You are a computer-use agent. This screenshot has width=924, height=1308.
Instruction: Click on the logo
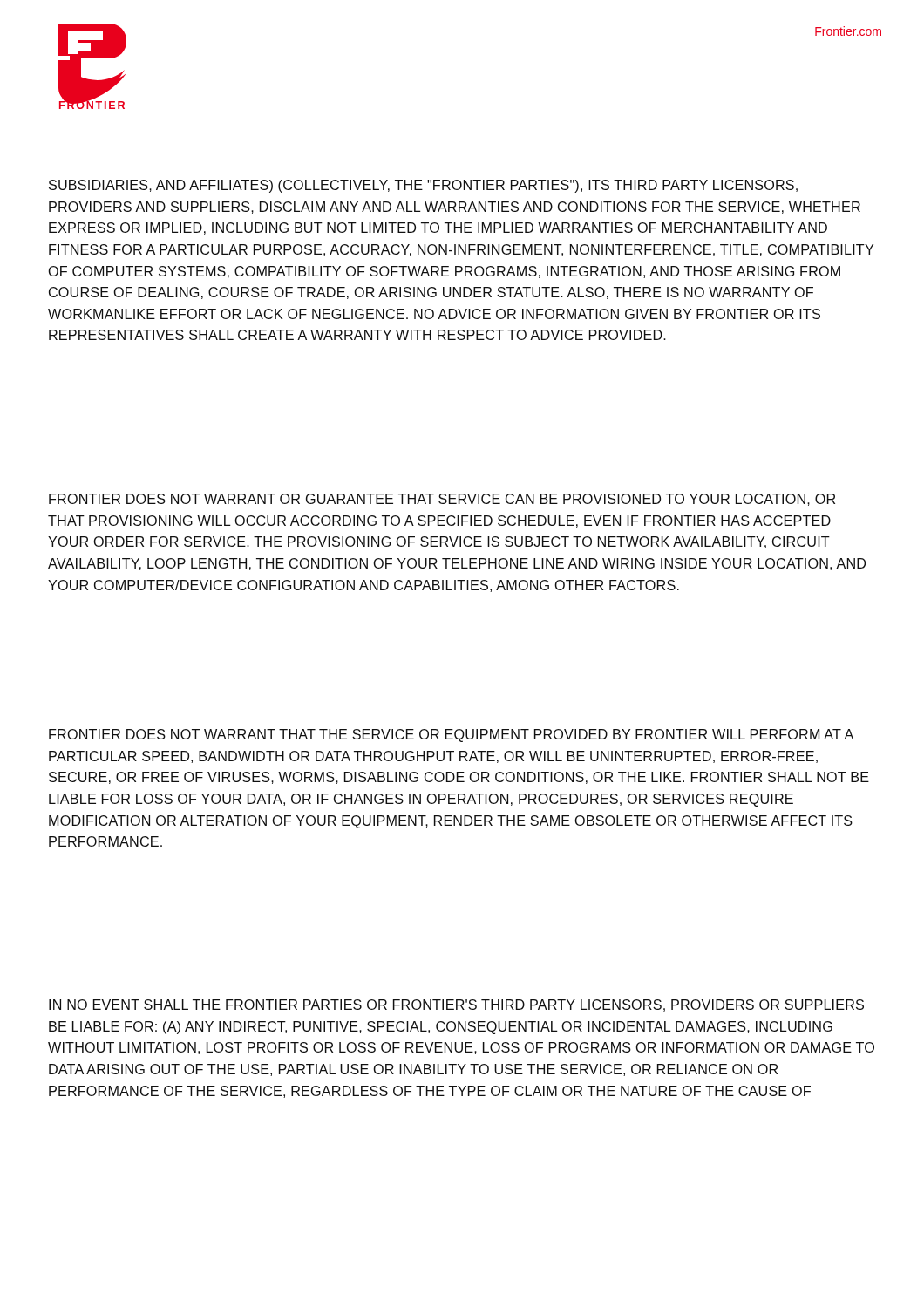coord(96,65)
